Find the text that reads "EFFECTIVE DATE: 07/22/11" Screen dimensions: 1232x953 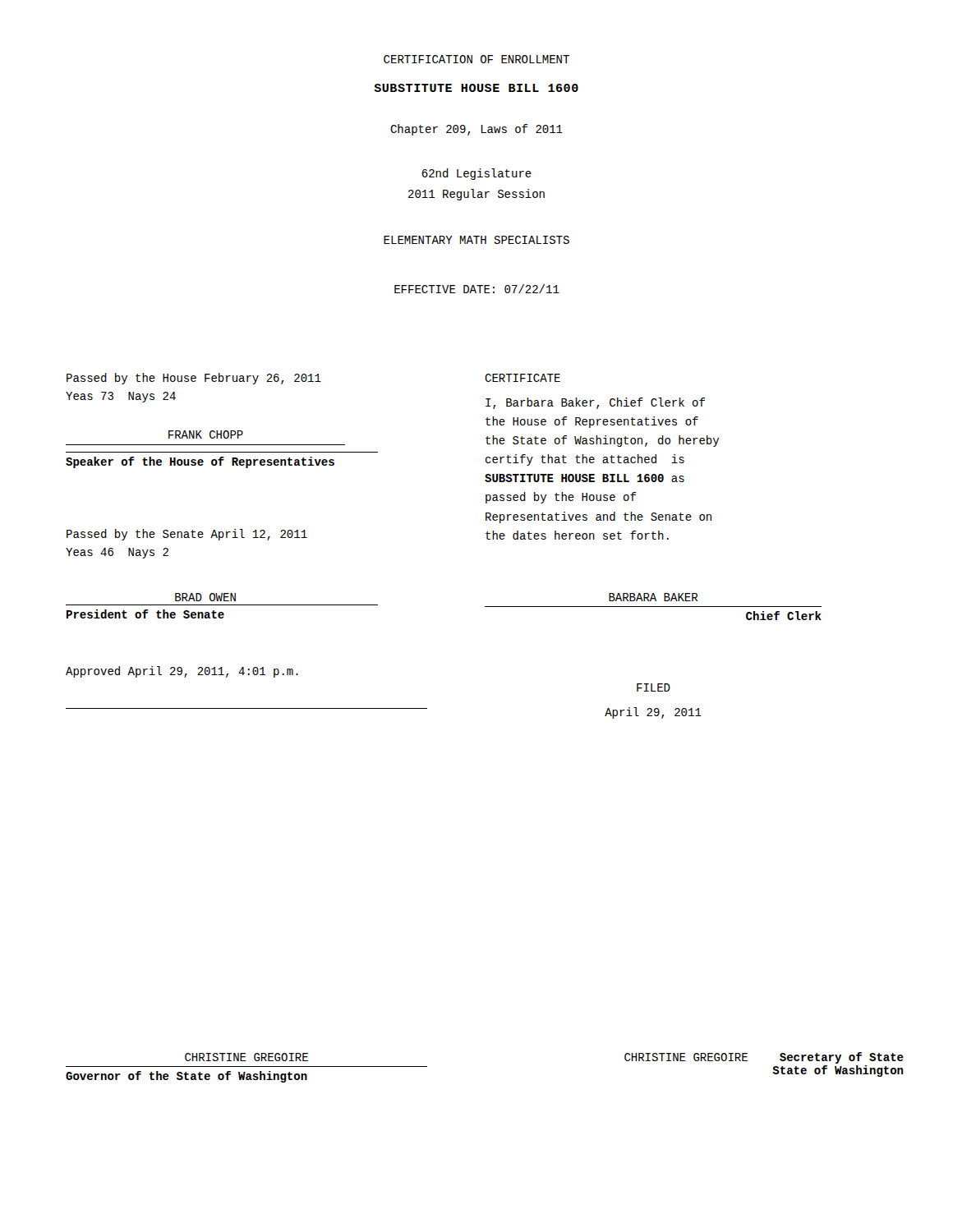[x=476, y=290]
